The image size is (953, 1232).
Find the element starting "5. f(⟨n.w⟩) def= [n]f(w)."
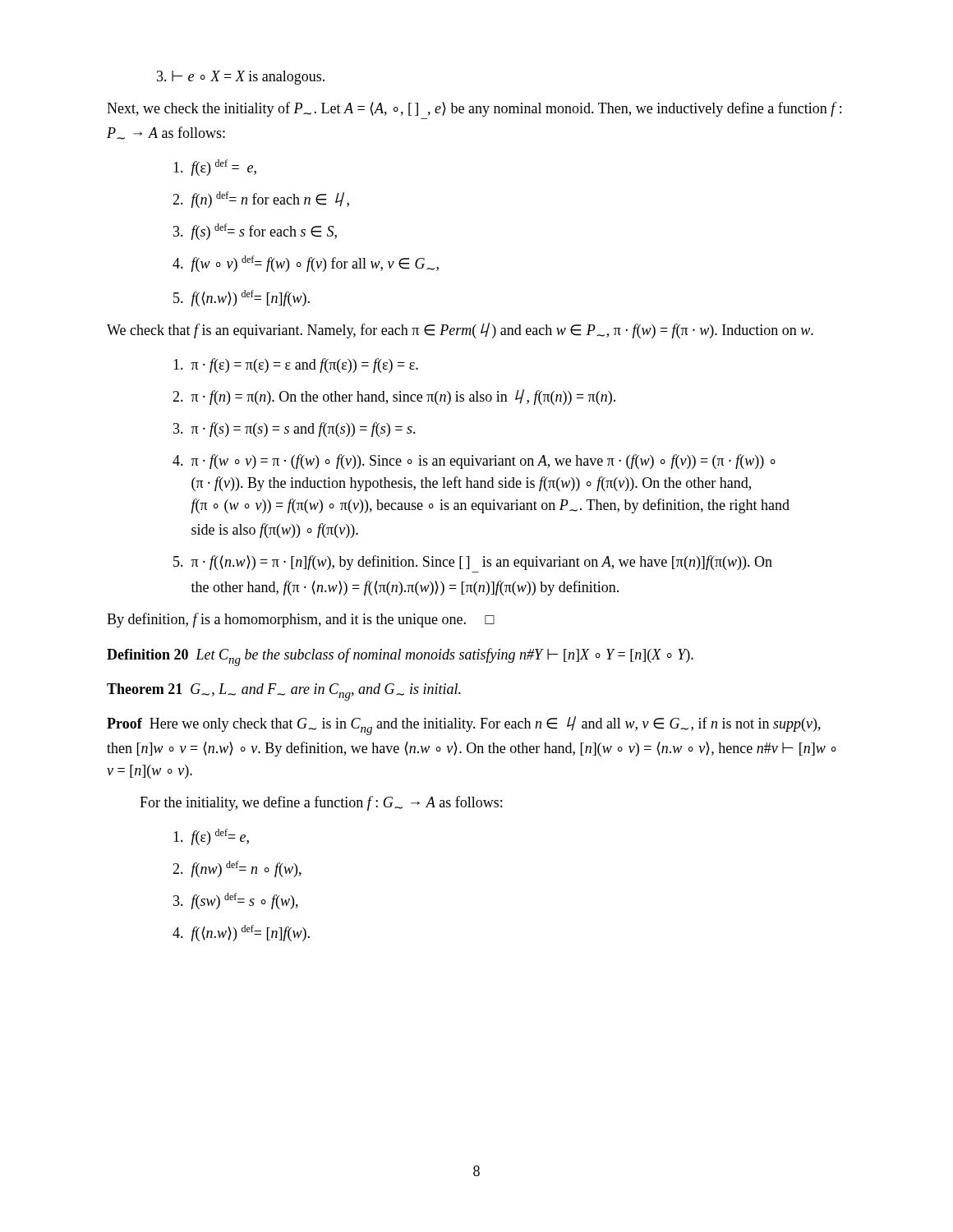(242, 298)
